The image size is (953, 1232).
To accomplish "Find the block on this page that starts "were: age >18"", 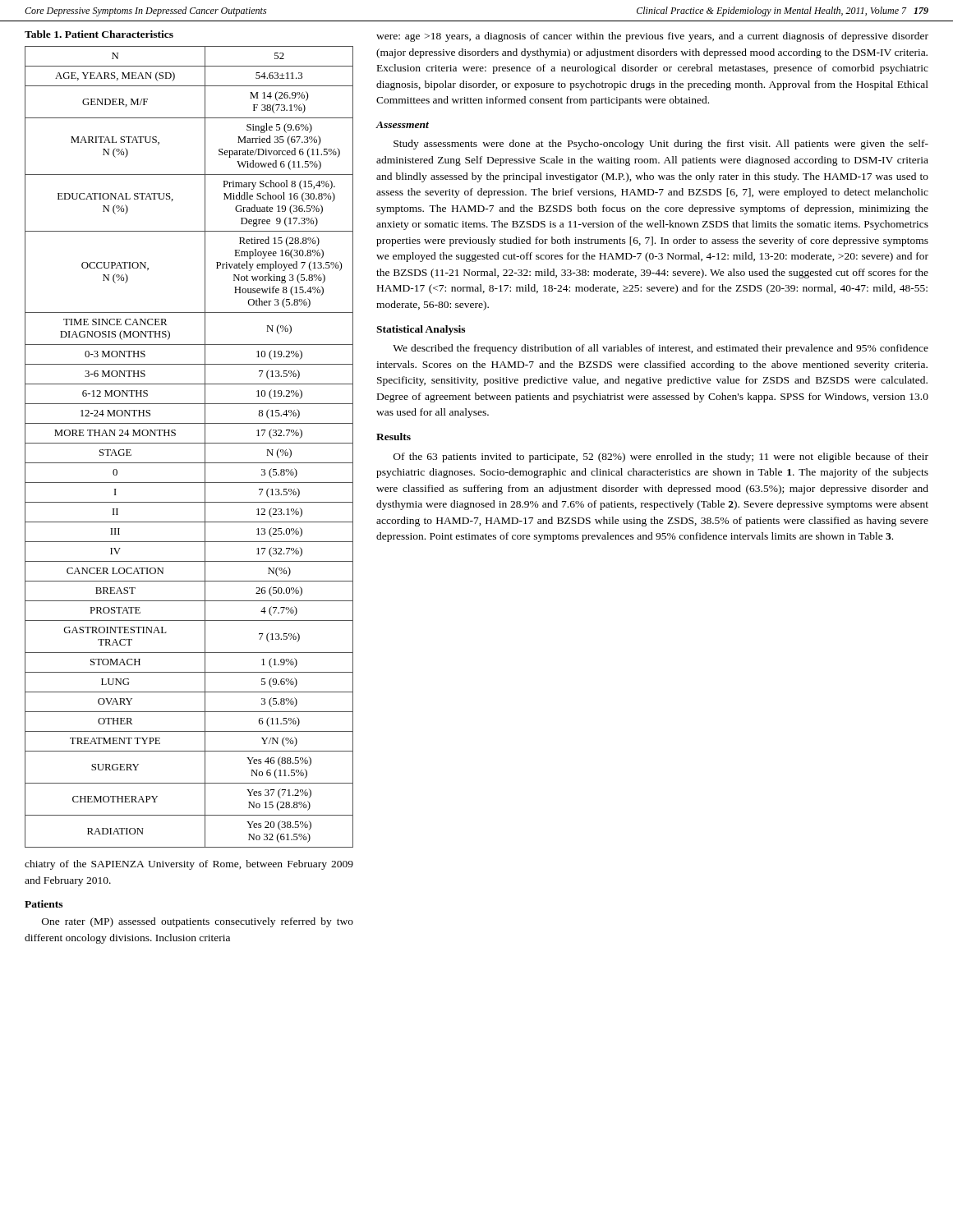I will point(652,68).
